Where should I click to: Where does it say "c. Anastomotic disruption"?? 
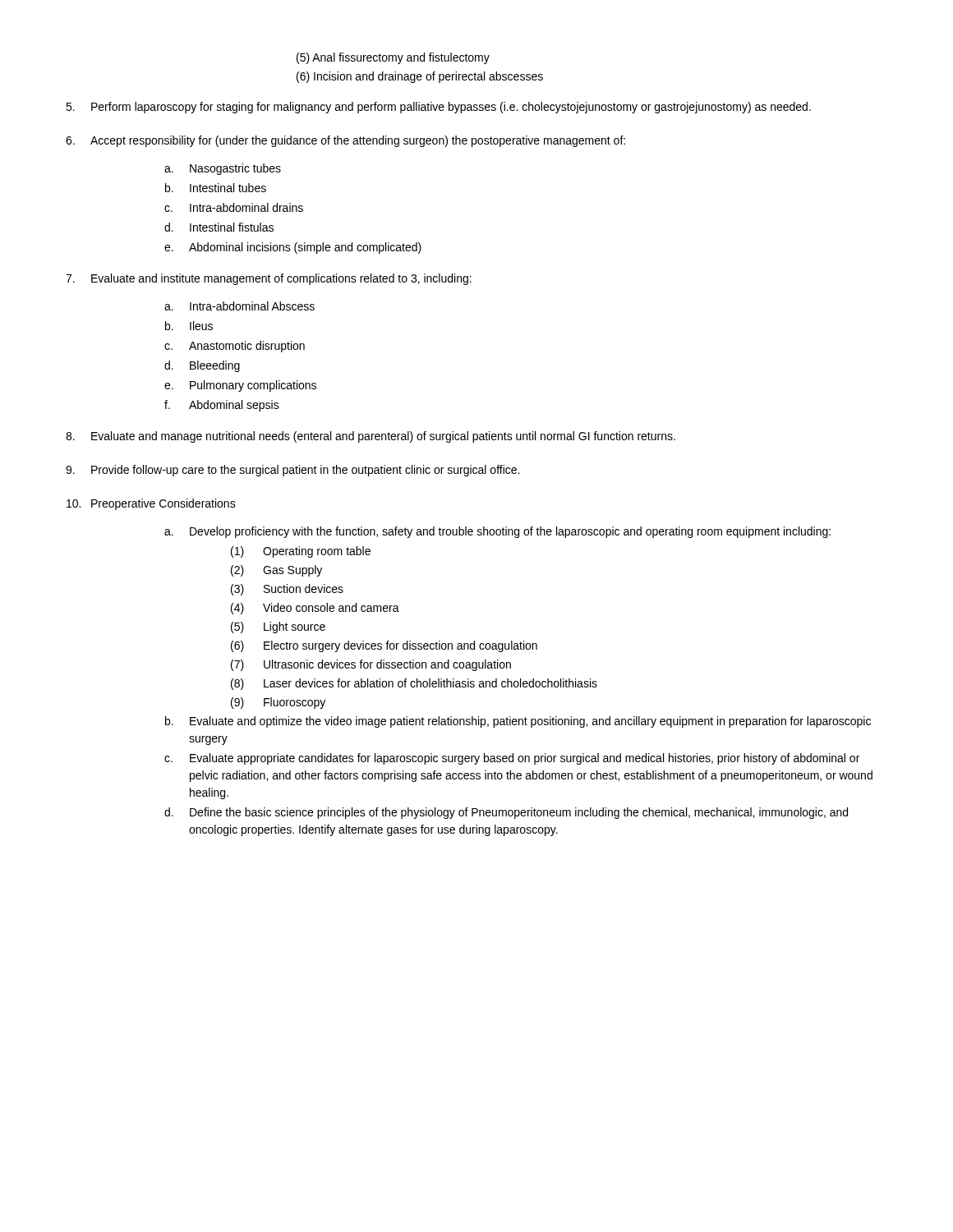point(235,347)
